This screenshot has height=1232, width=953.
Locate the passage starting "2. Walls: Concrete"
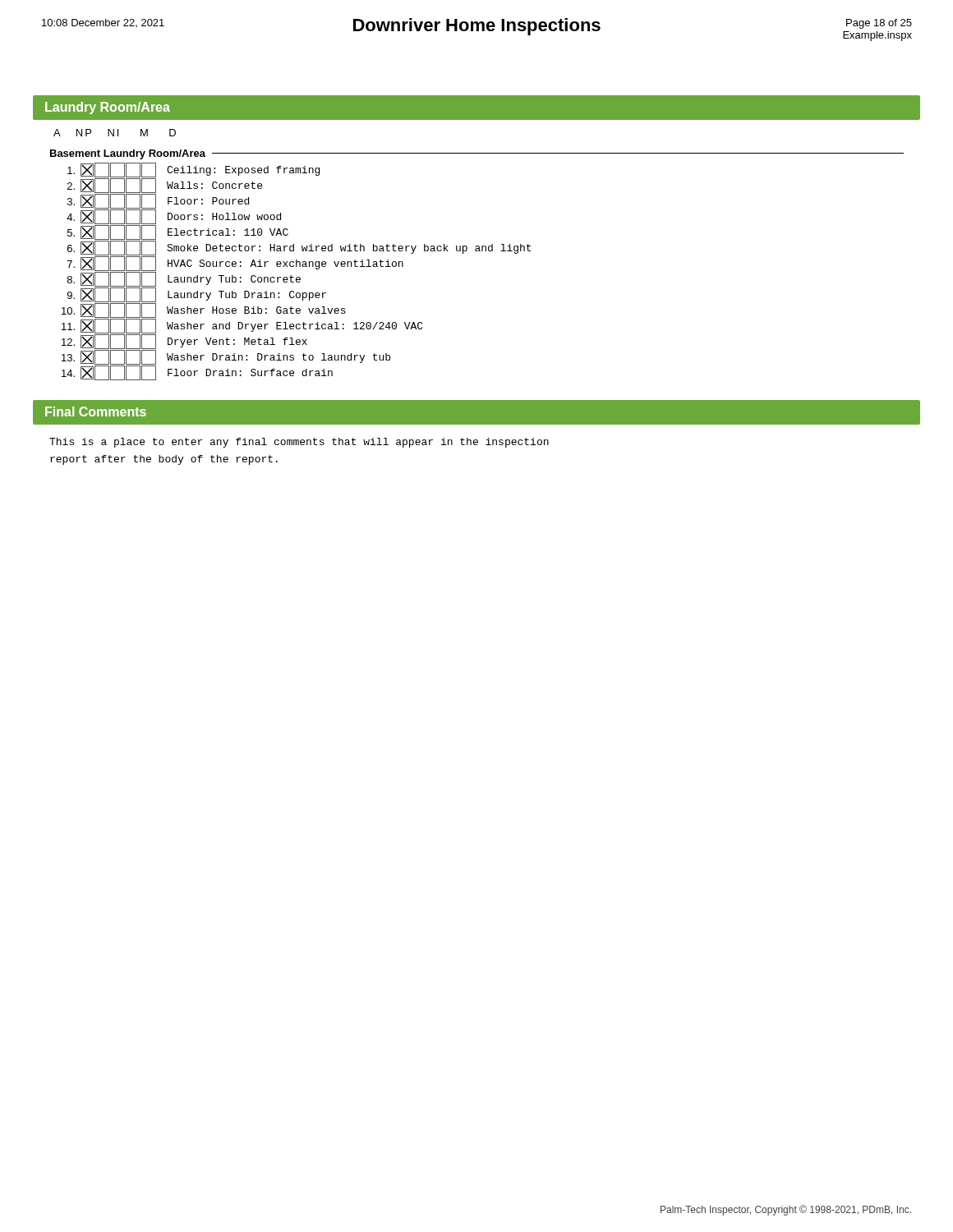pyautogui.click(x=156, y=186)
